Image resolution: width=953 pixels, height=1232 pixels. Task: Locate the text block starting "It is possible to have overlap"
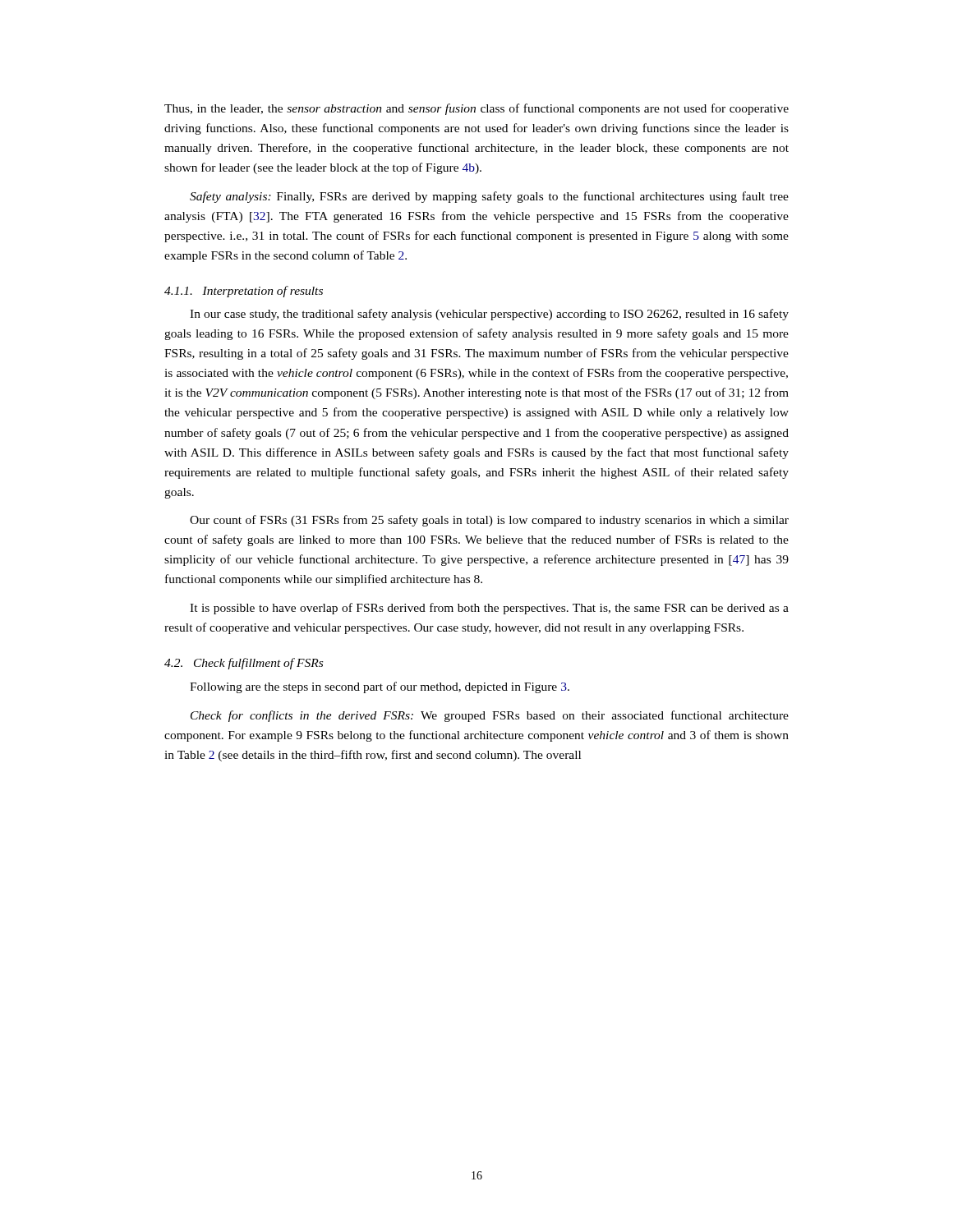coord(476,618)
